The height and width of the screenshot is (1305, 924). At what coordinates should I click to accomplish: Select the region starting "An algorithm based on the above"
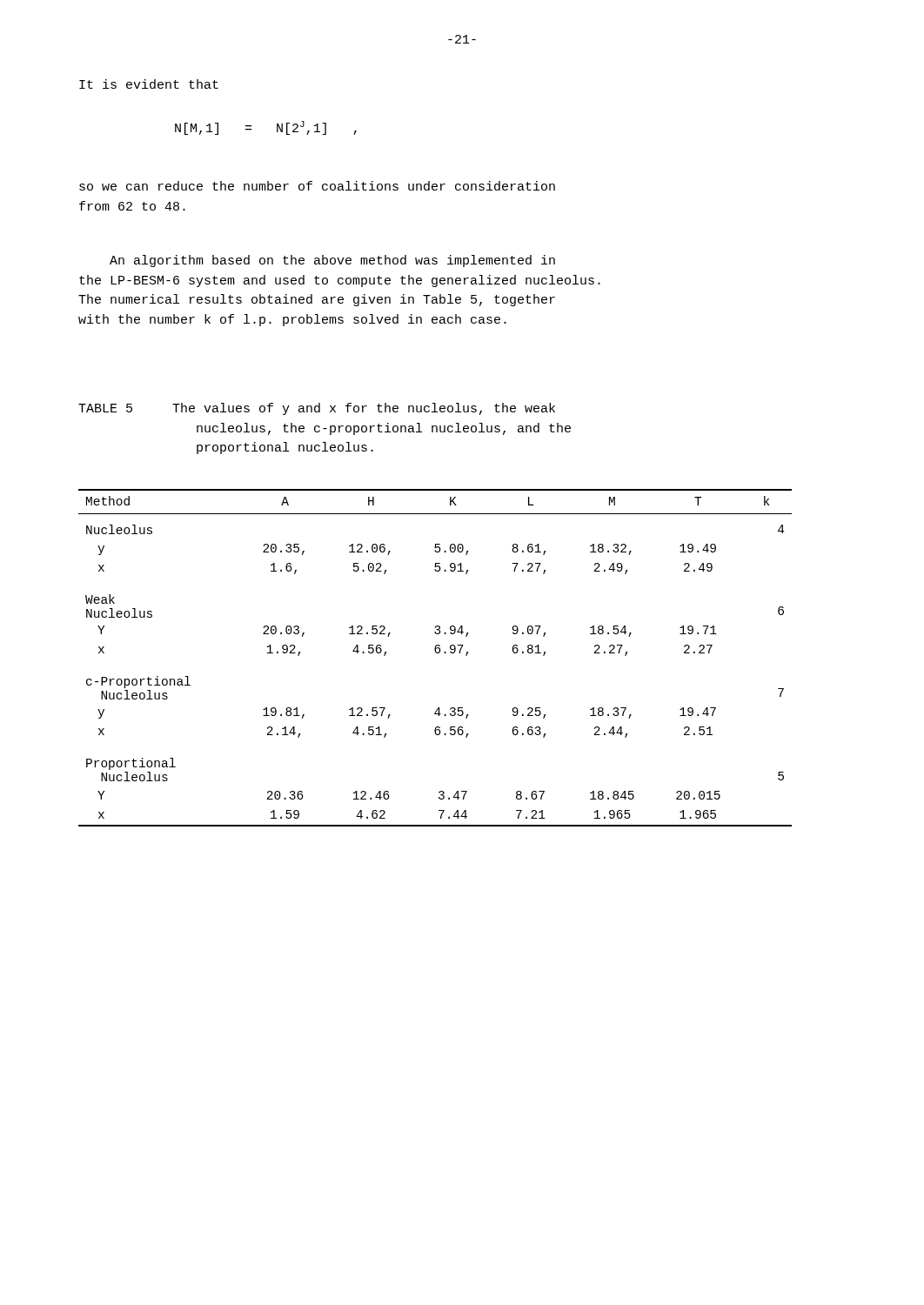(x=341, y=291)
